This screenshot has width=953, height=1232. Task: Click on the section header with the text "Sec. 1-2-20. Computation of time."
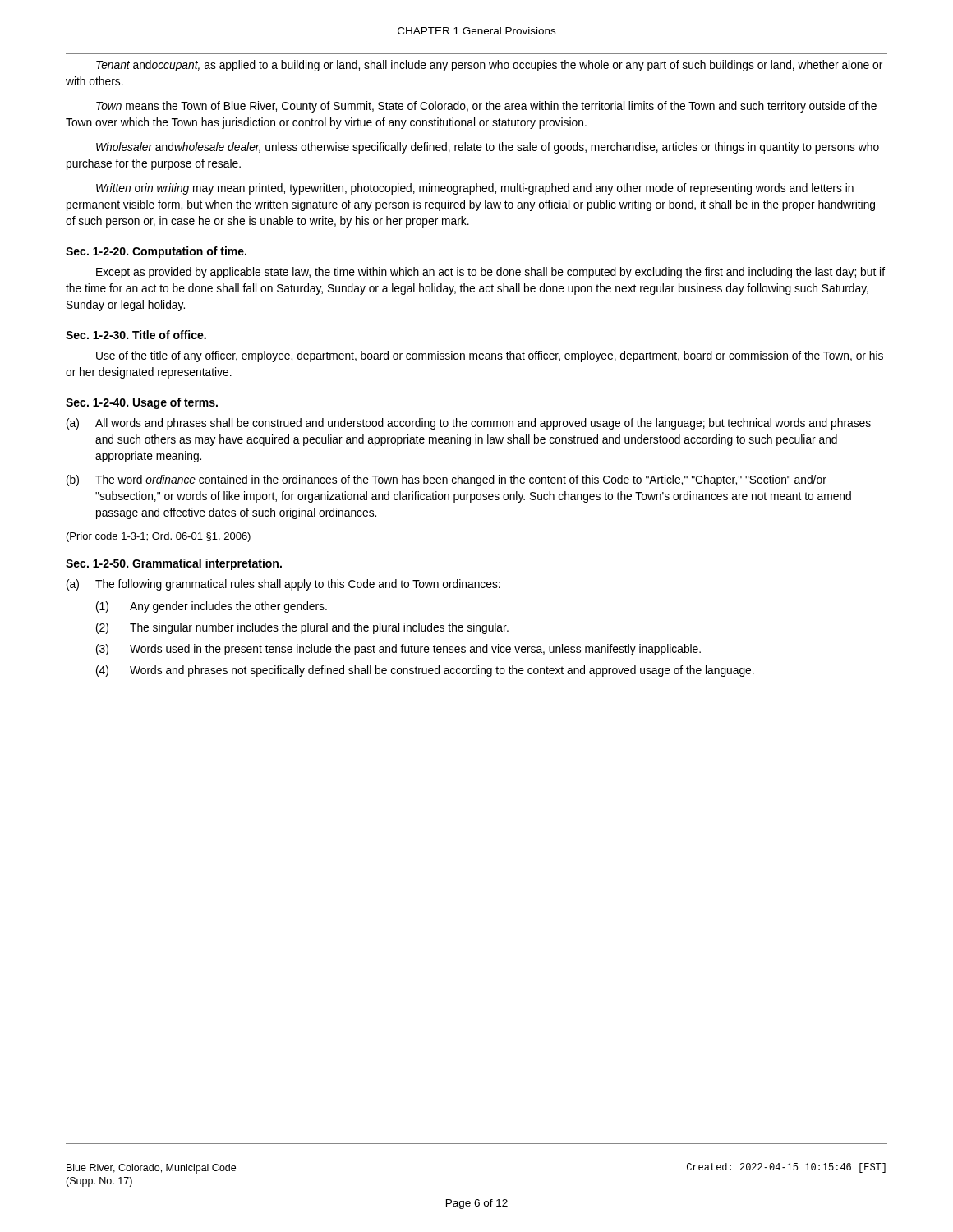(x=156, y=251)
